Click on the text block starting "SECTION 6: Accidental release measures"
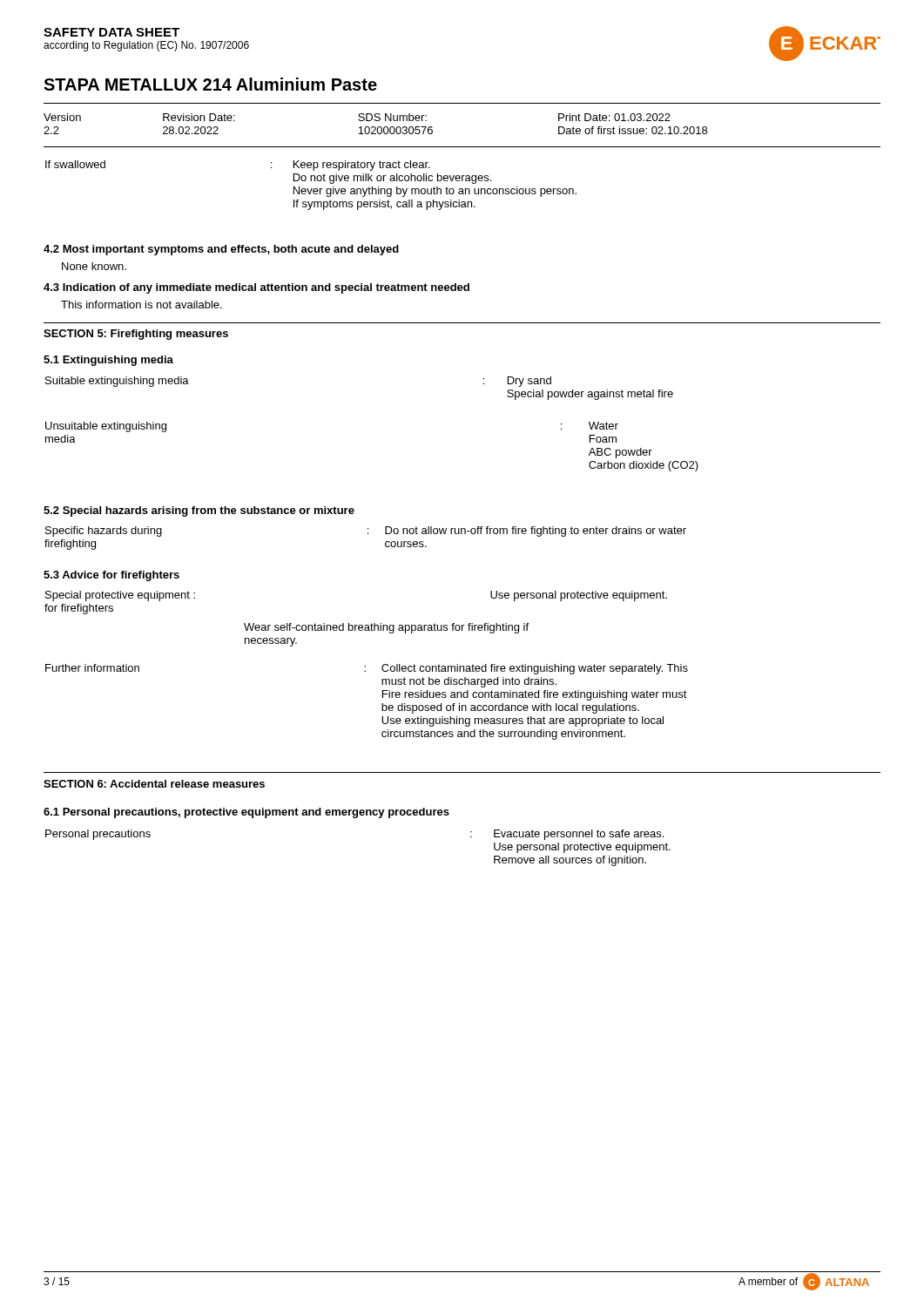 click(x=154, y=784)
